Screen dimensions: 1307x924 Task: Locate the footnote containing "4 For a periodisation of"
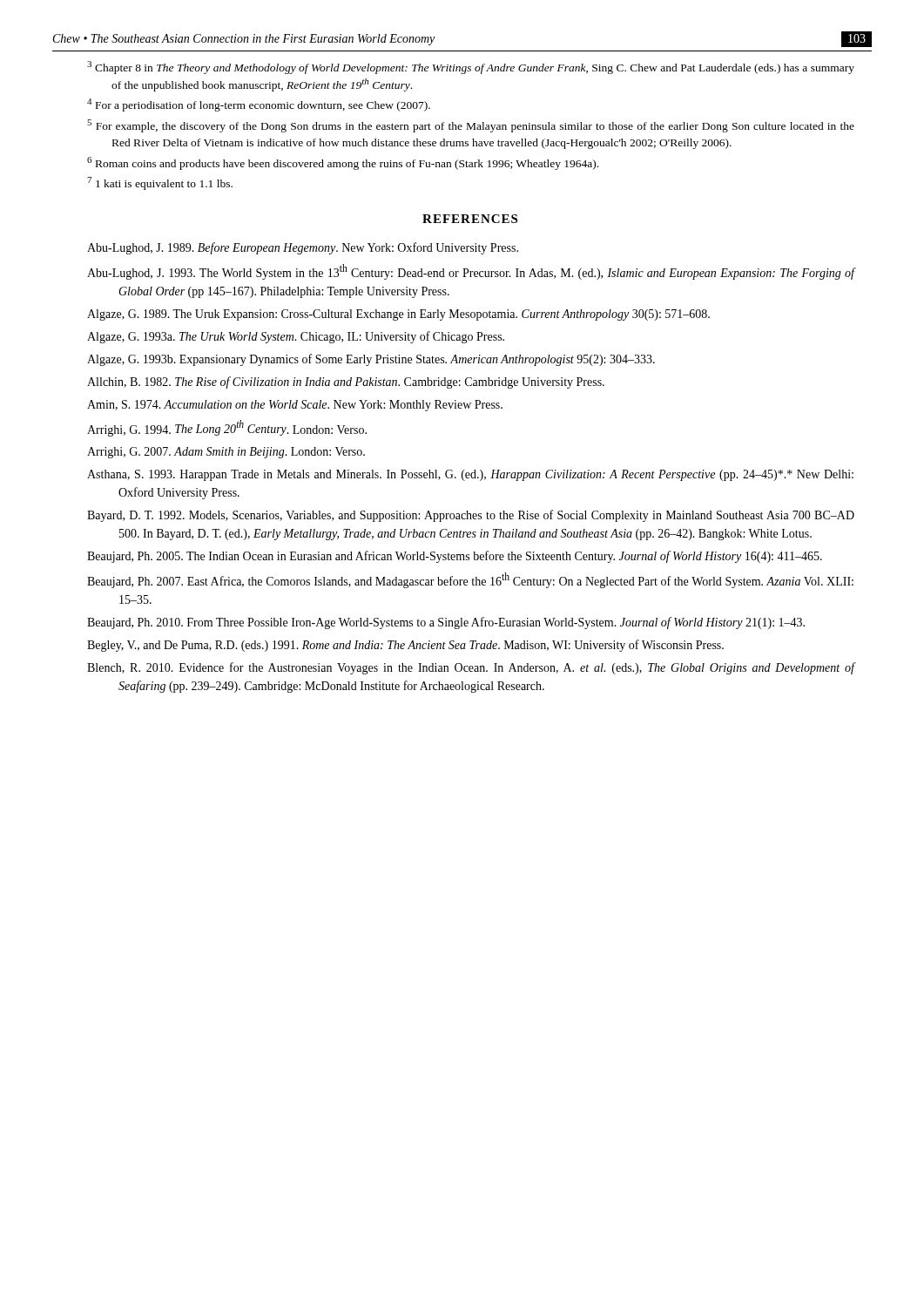point(259,104)
